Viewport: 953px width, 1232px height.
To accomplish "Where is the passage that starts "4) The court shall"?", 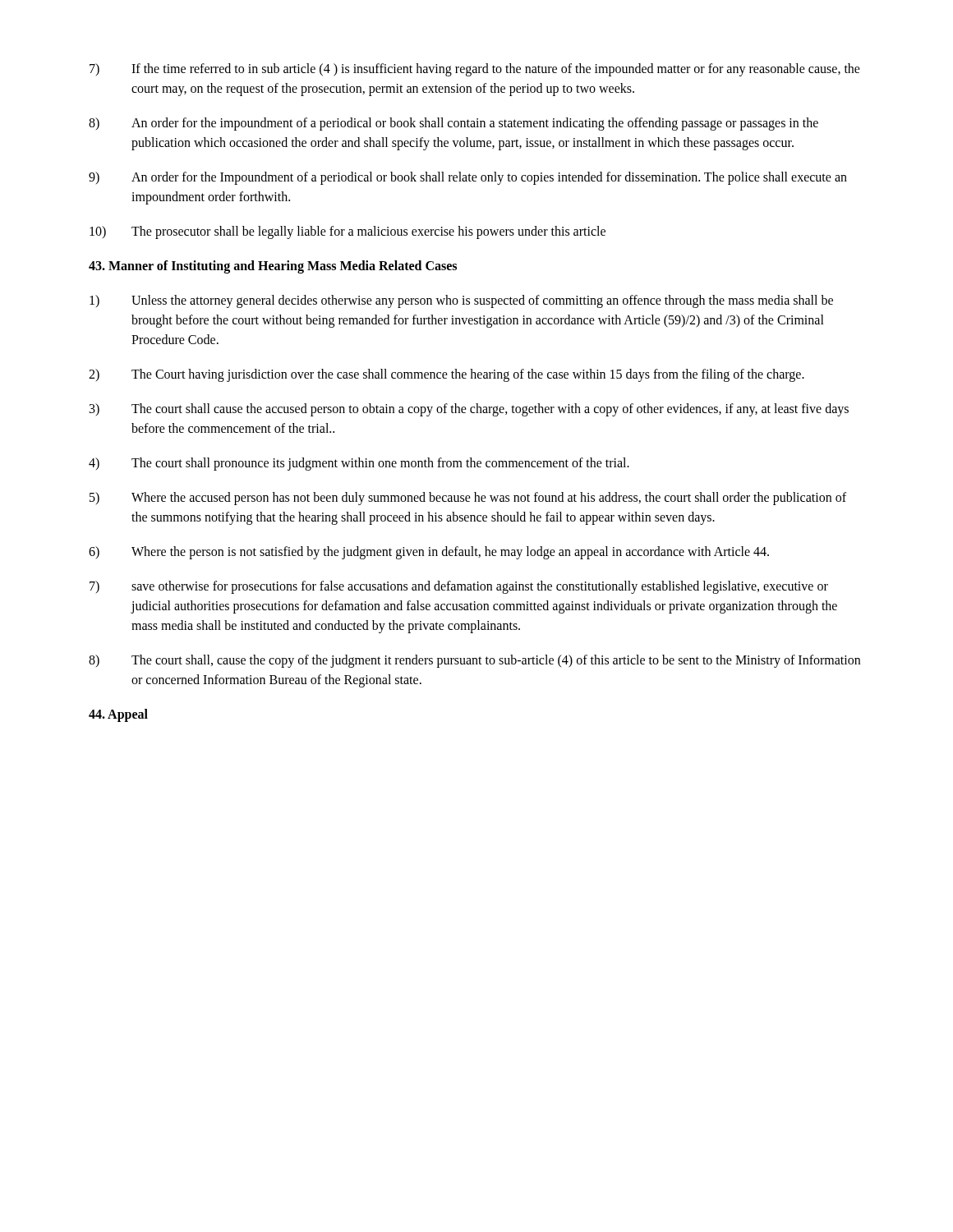I will (x=359, y=463).
